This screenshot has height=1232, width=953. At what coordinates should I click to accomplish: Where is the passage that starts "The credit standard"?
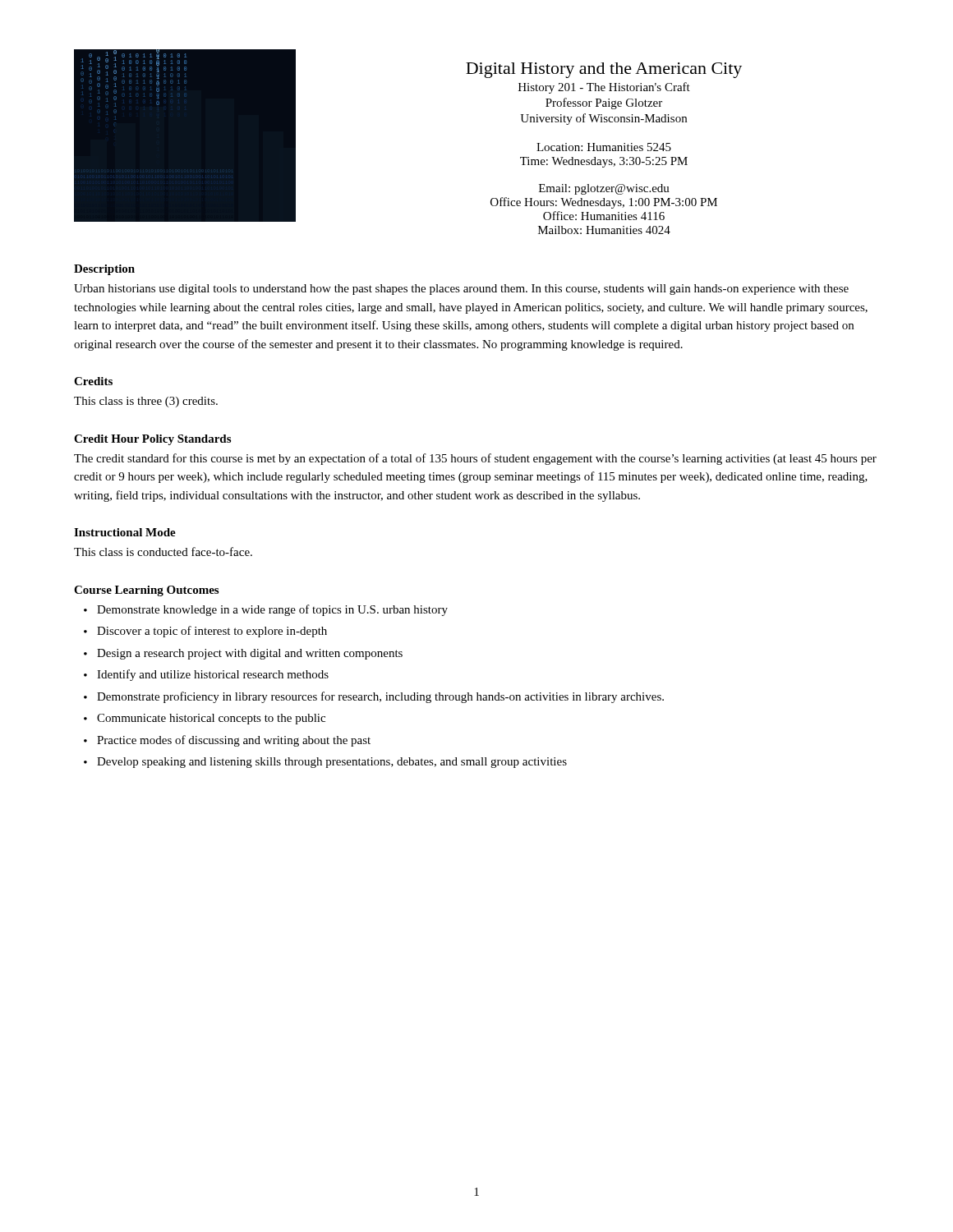click(x=475, y=476)
